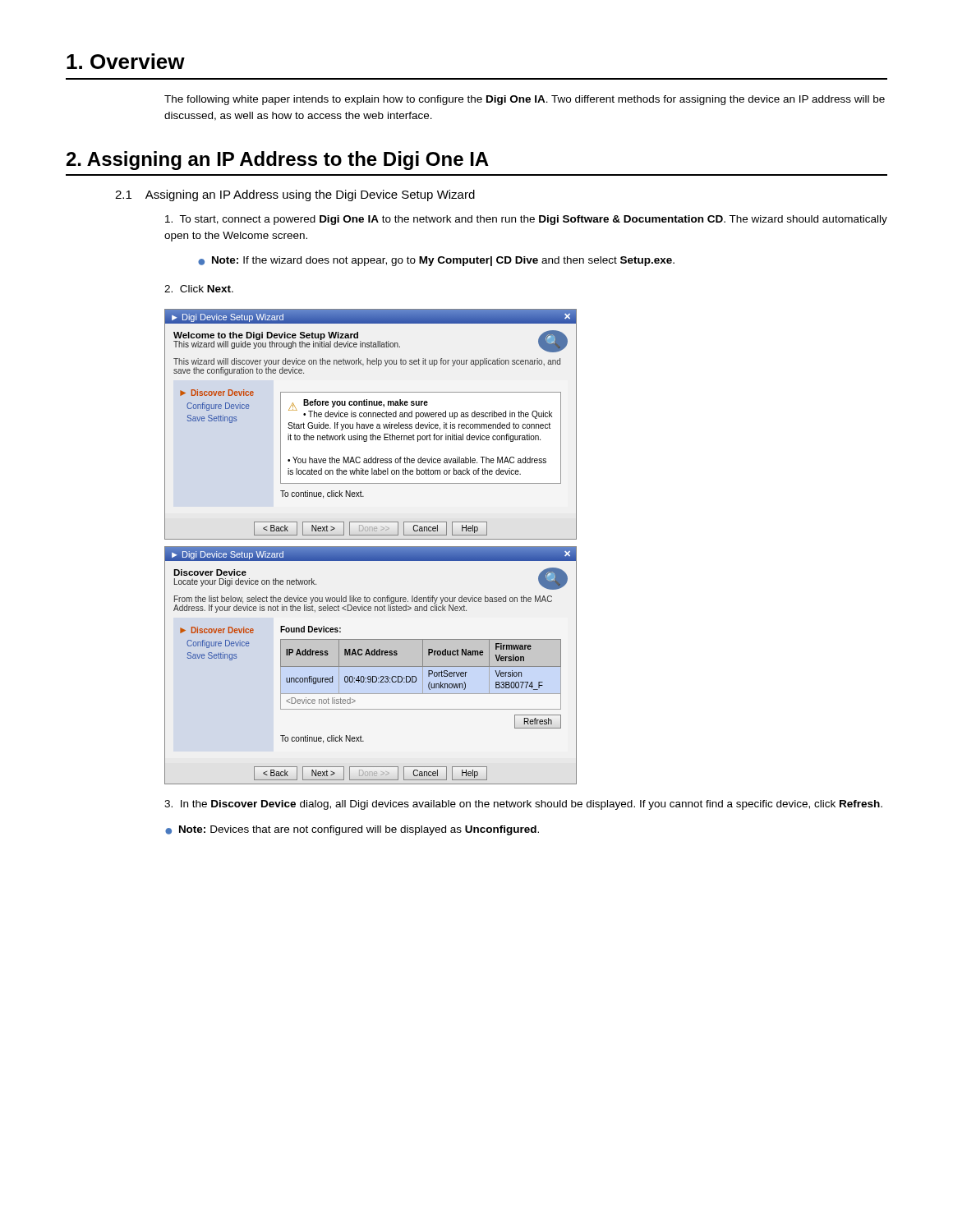Point to the section header beginning "2. Assigning an IP Address"
Screen dimensions: 1232x953
(476, 161)
